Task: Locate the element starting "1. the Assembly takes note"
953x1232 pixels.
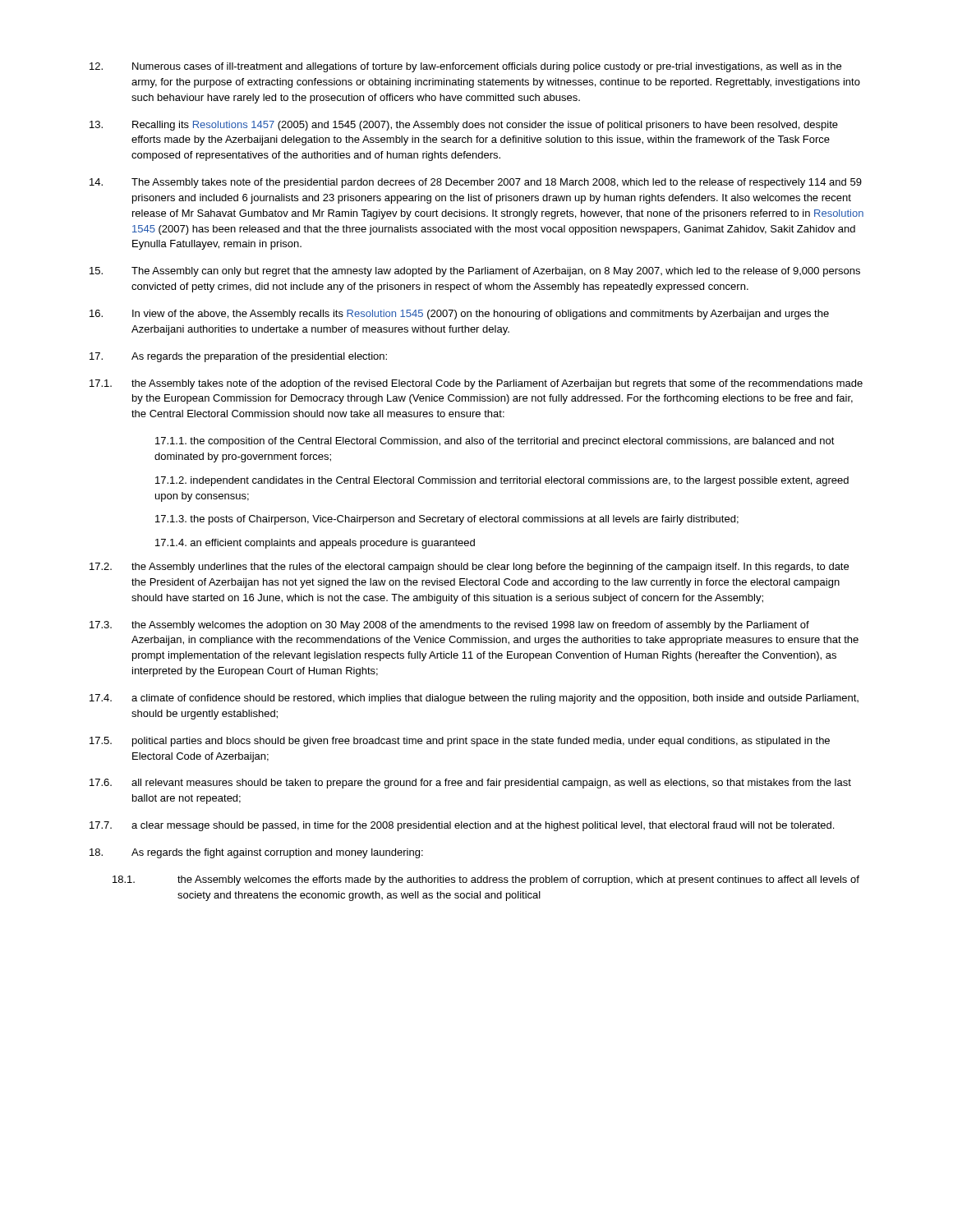Action: tap(476, 399)
